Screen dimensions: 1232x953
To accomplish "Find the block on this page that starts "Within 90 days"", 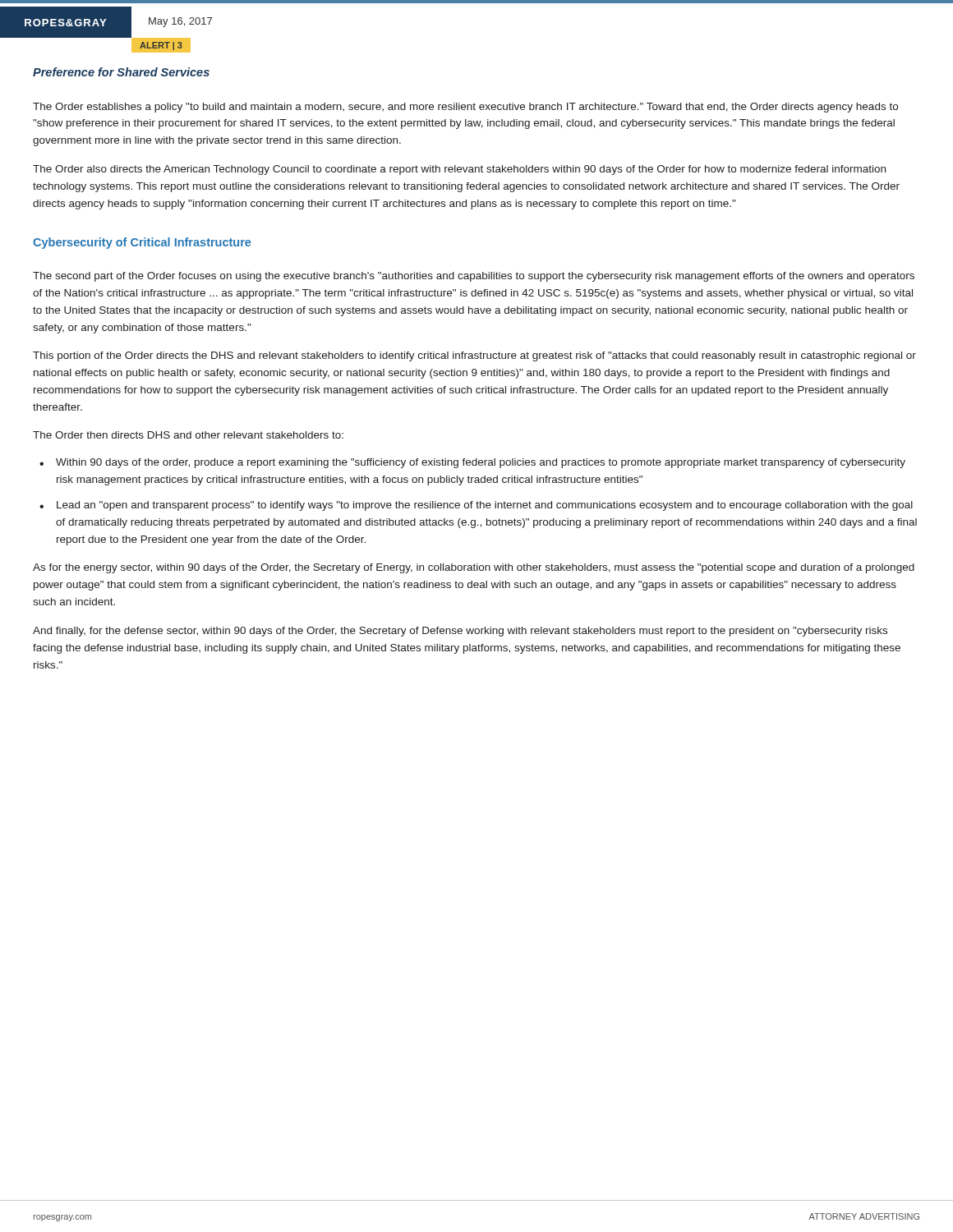I will pyautogui.click(x=481, y=471).
